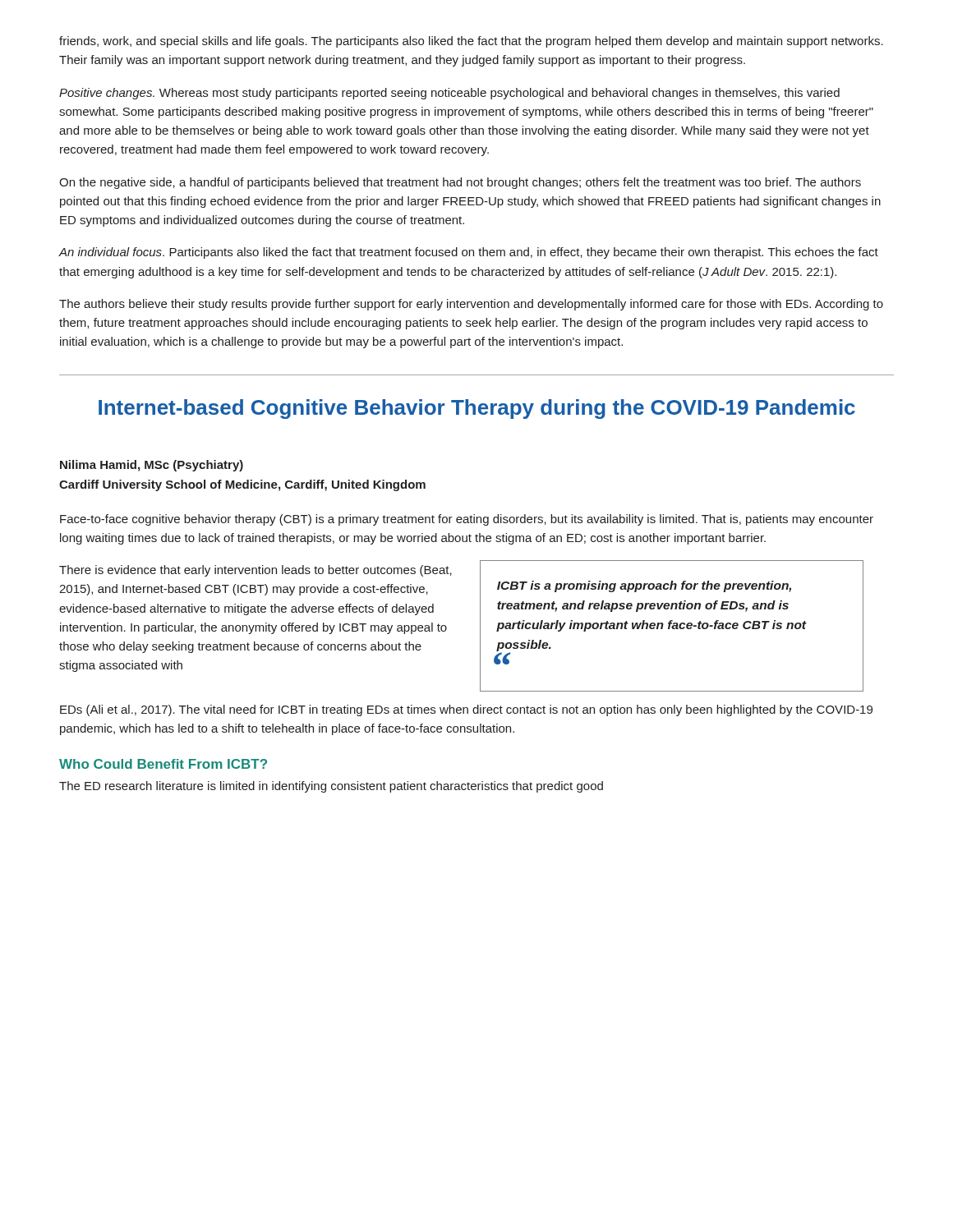Click the title

pos(476,407)
